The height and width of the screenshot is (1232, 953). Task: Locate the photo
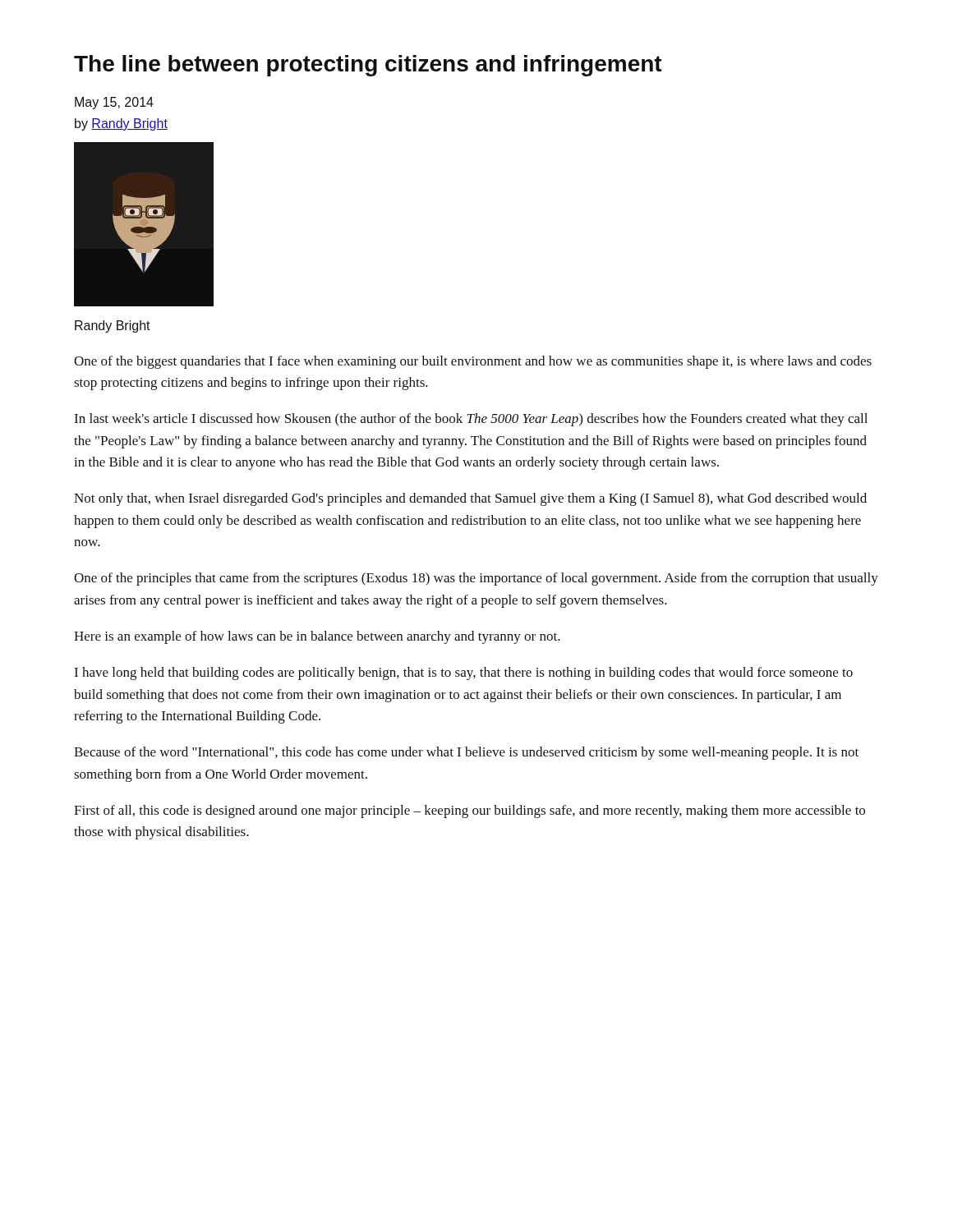144,227
